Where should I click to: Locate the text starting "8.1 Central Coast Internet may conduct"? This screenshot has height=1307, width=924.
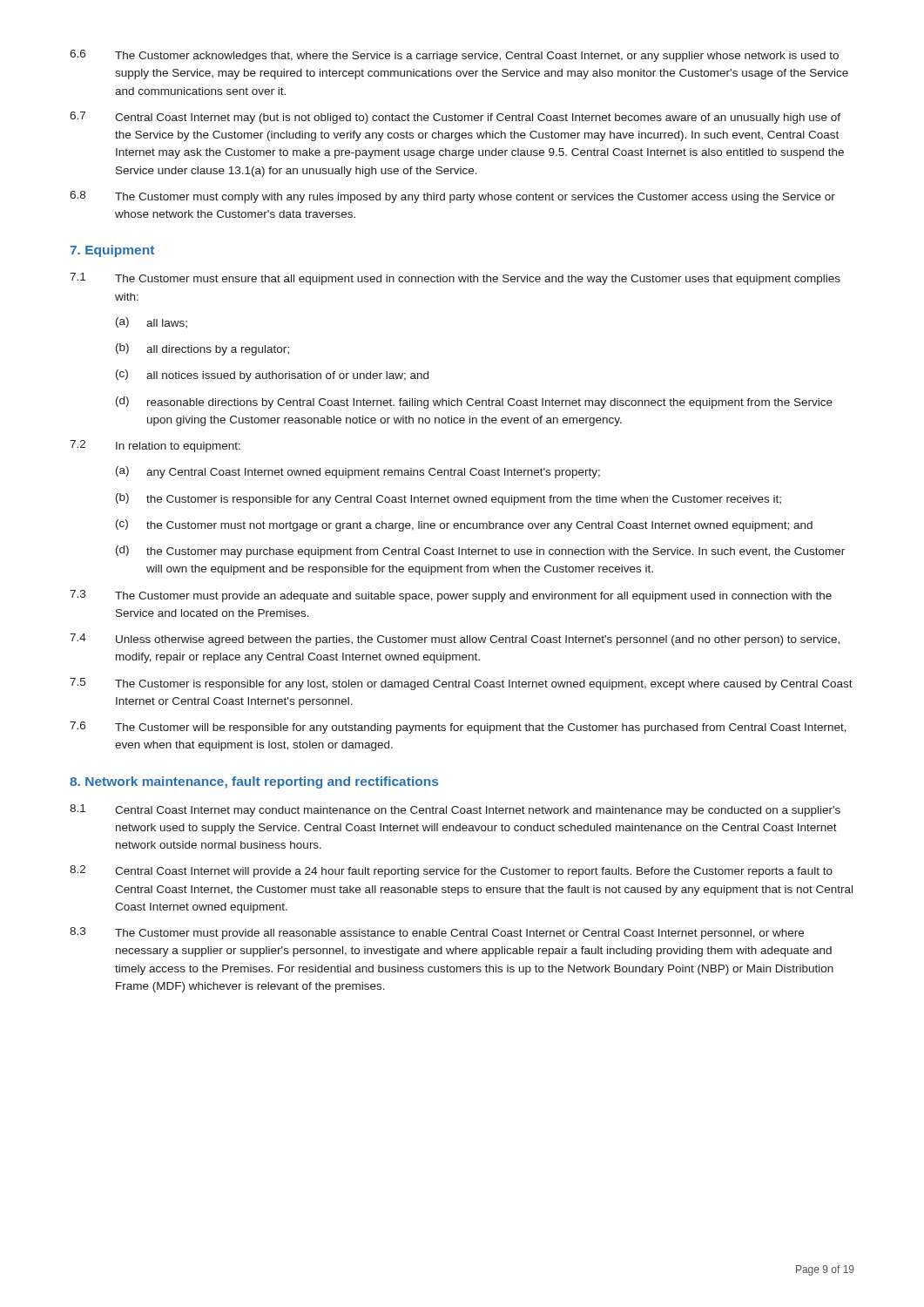tap(462, 828)
